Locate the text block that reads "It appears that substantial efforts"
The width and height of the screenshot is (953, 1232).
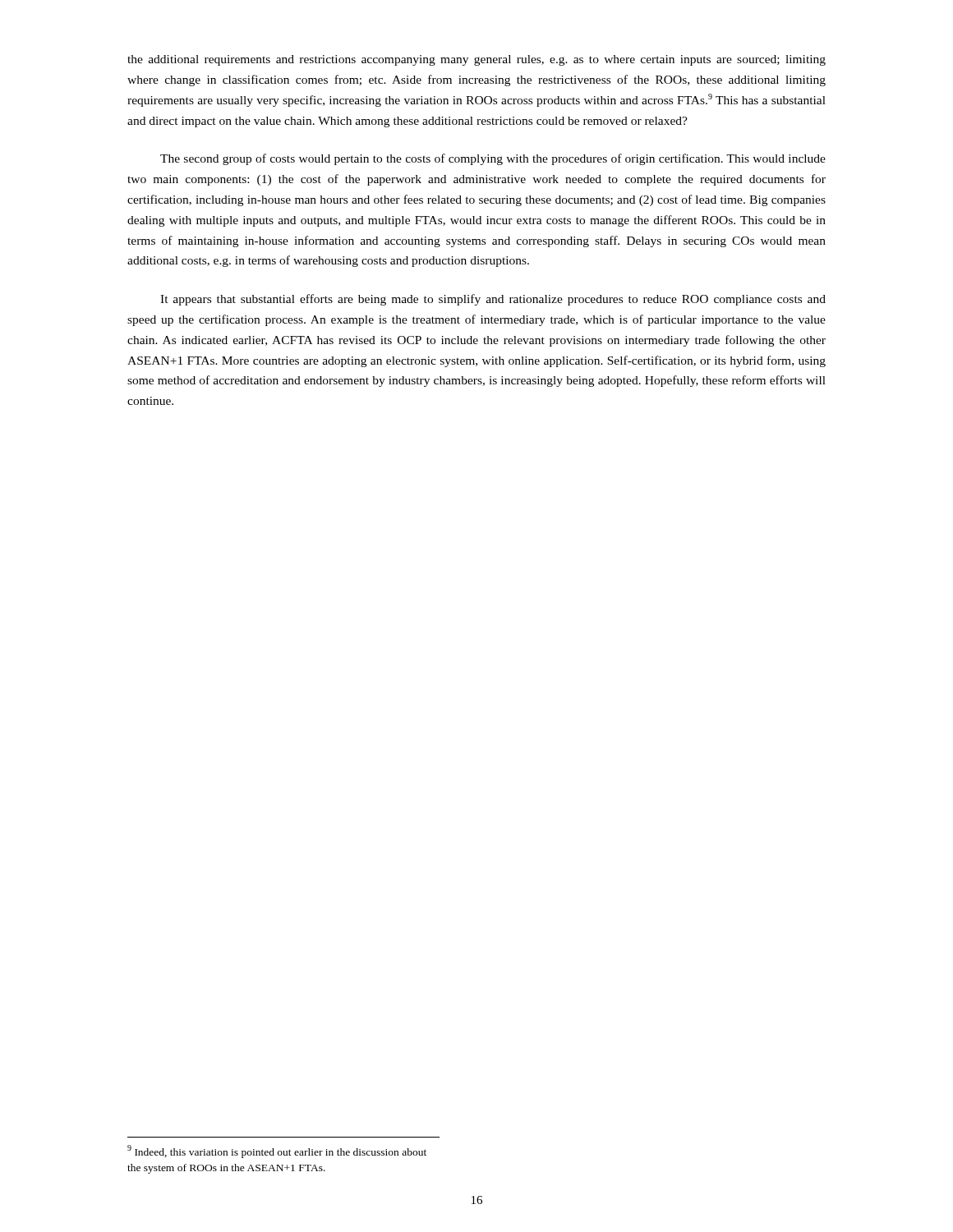tap(476, 350)
